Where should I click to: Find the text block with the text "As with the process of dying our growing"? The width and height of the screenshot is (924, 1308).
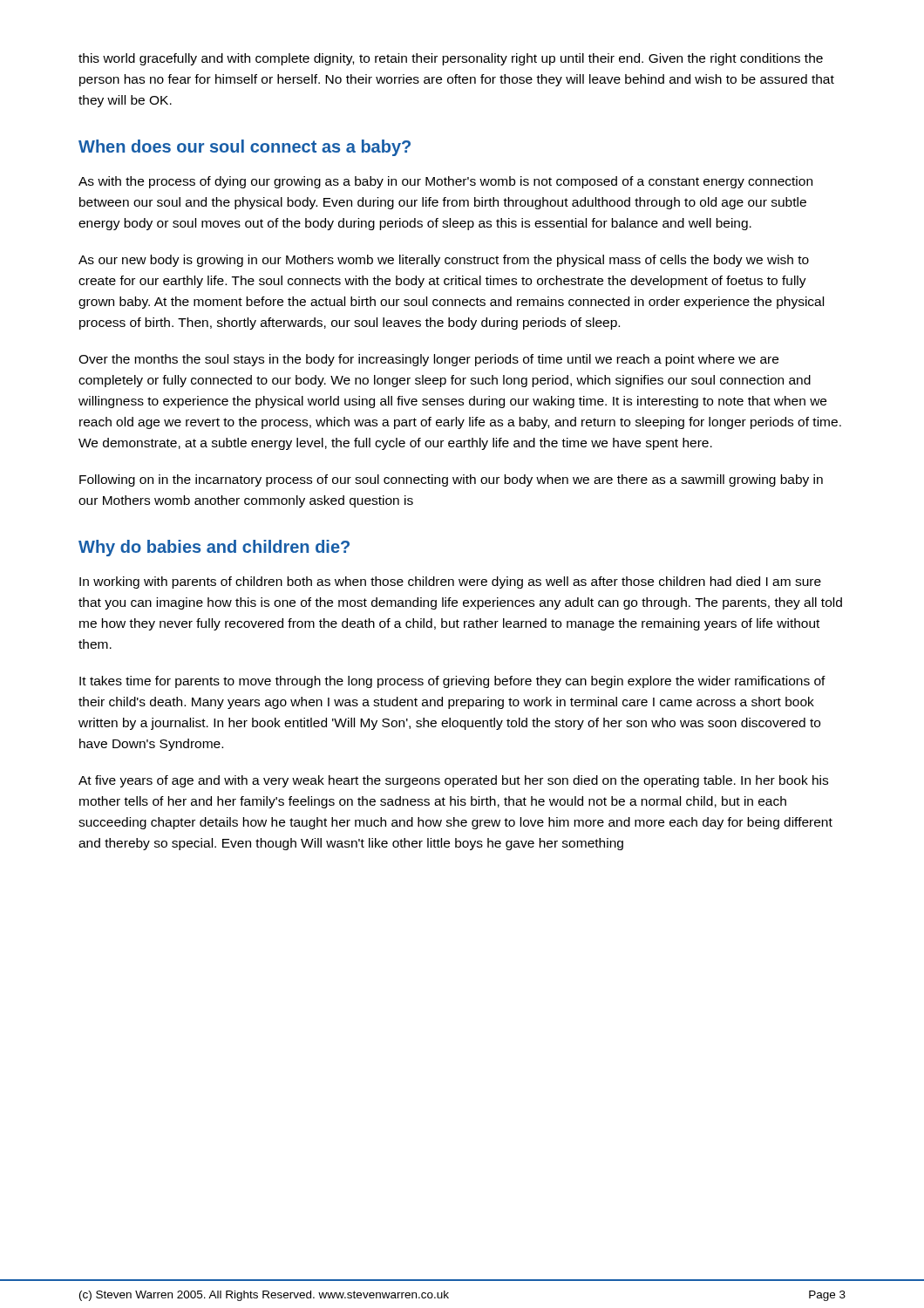tap(446, 202)
